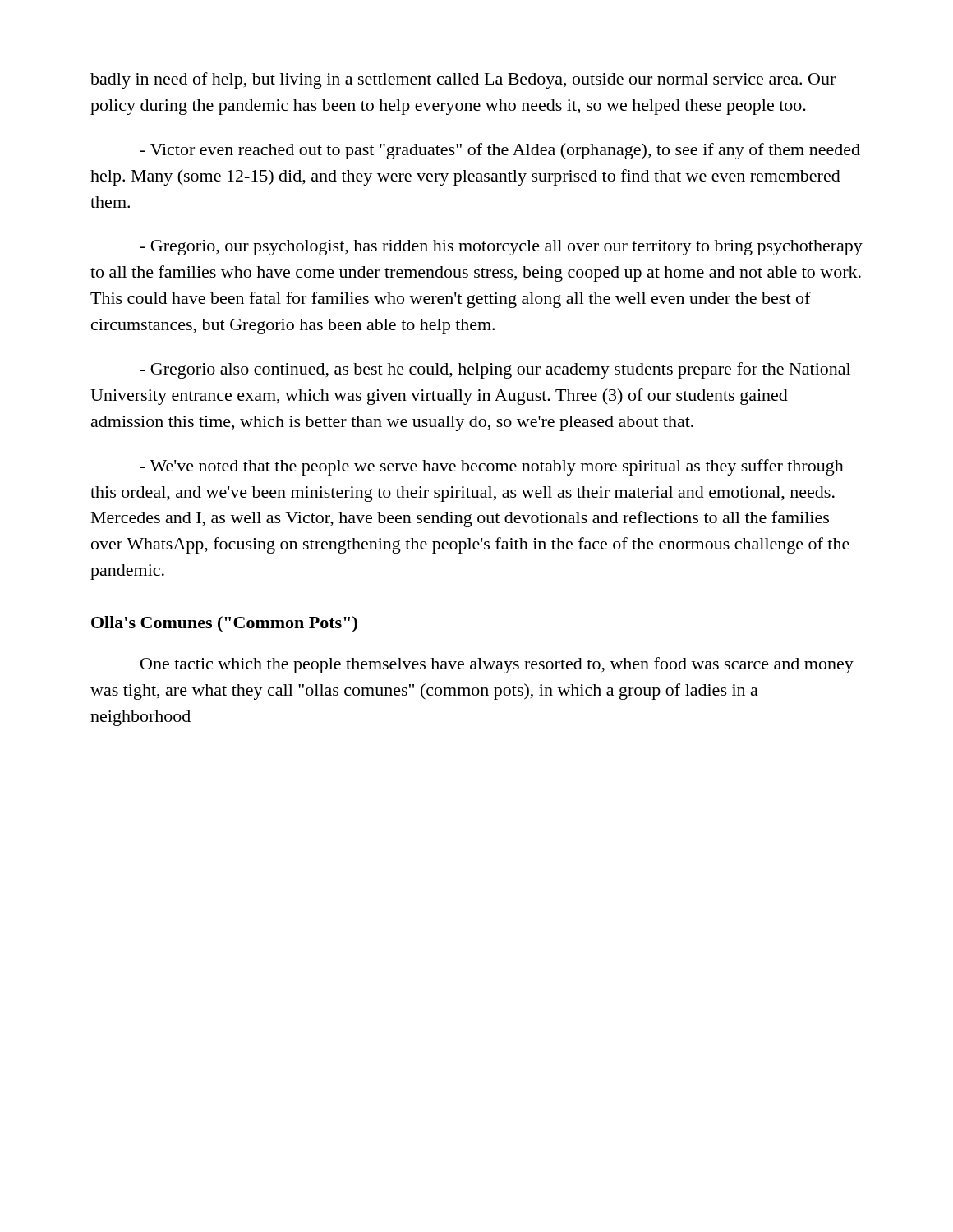953x1232 pixels.
Task: Select the text block containing "Gregorio, our psychologist, has ridden his motorcycle all"
Action: [x=476, y=285]
